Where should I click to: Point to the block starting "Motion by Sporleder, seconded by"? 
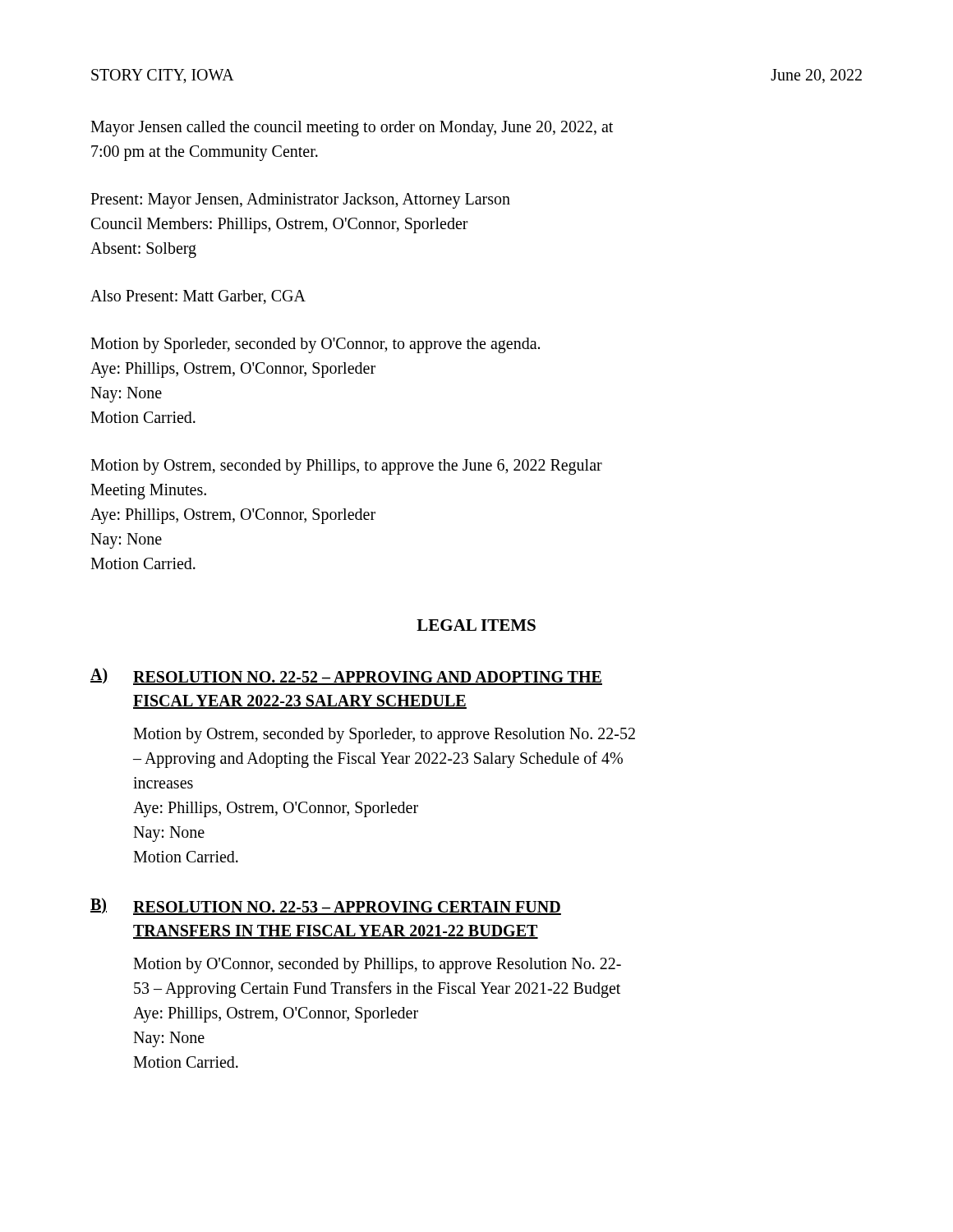(x=316, y=380)
